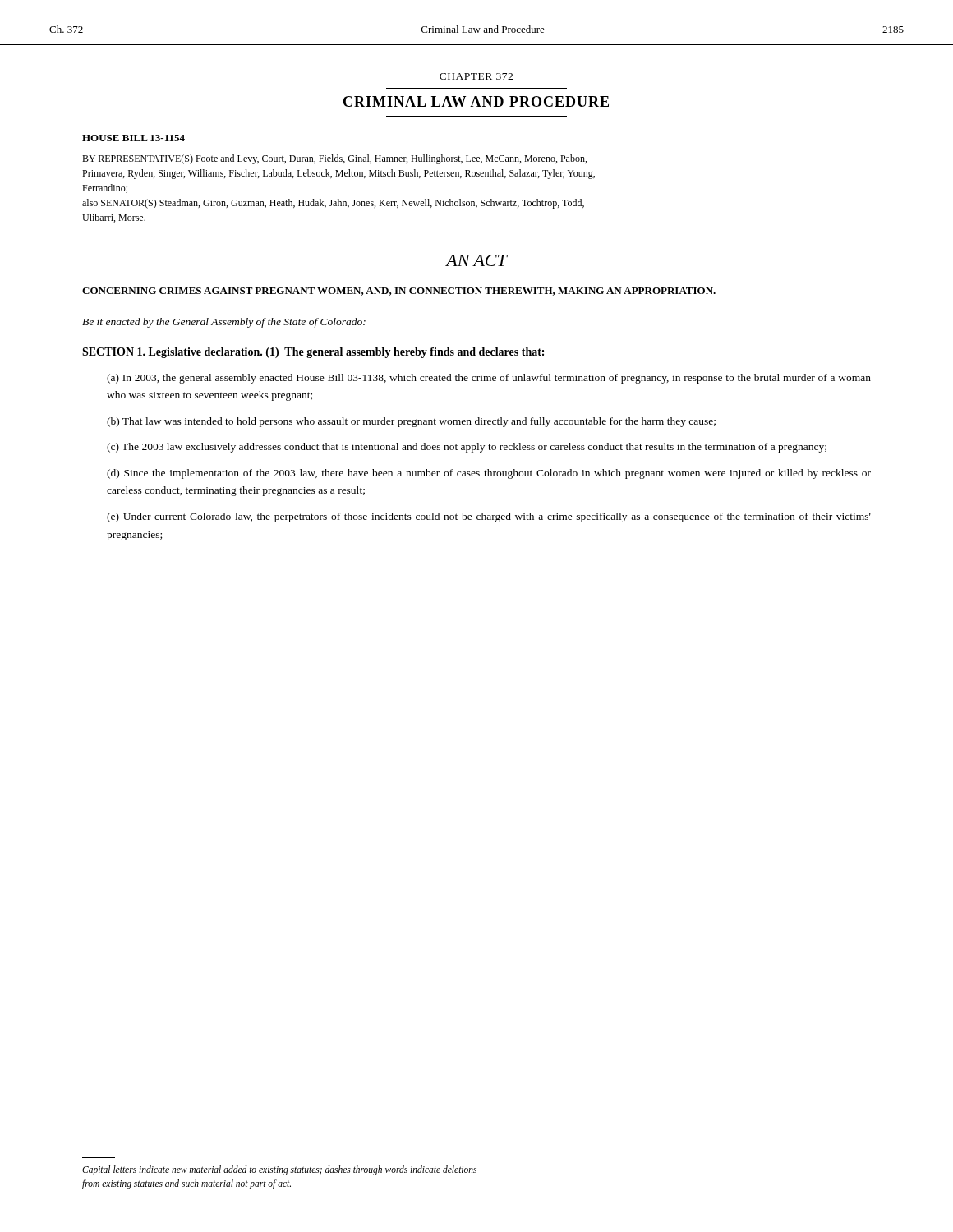
Task: Find the block on this page that starts "(c) The 2003 law exclusively"
Action: (467, 447)
